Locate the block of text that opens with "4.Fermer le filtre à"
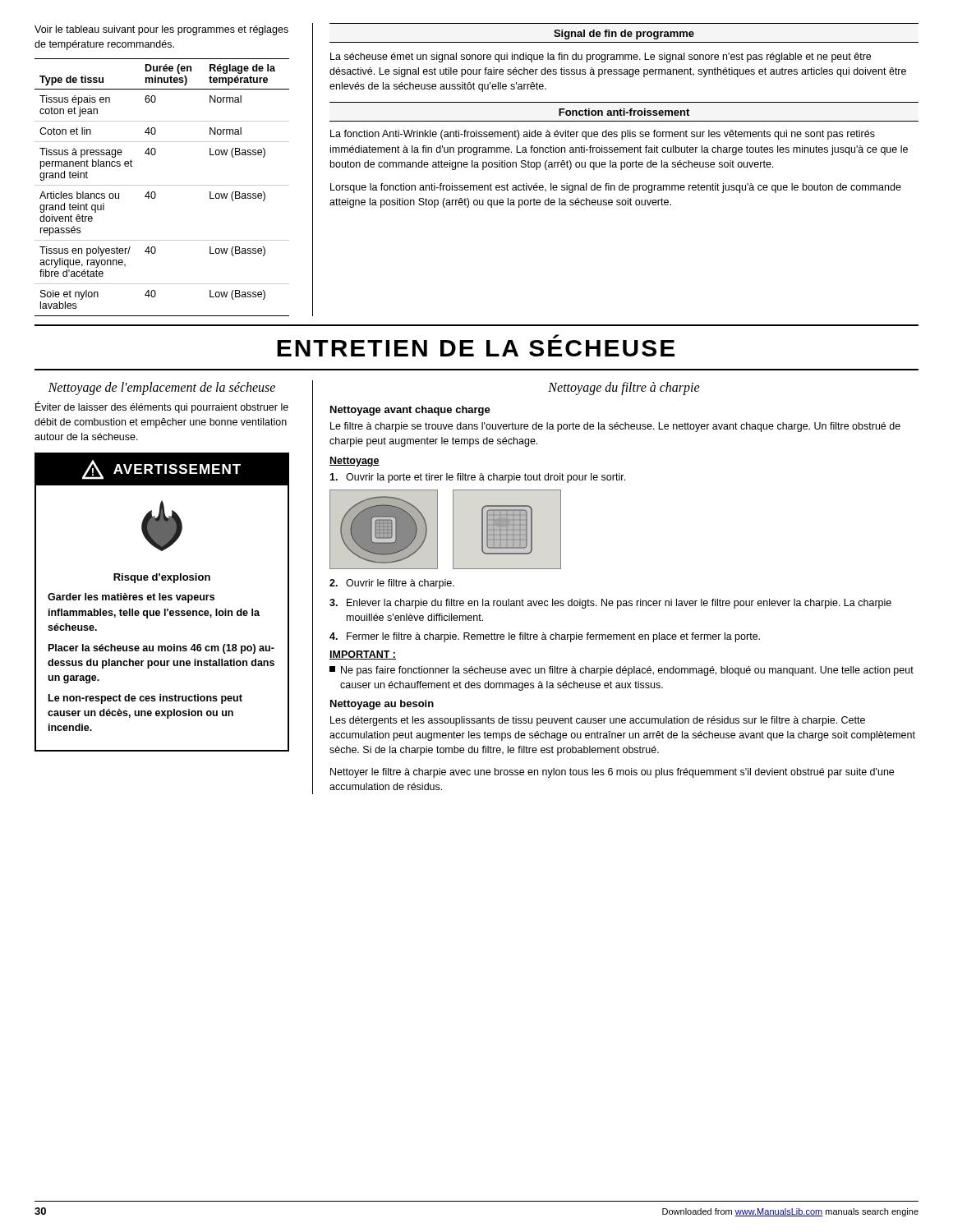This screenshot has width=953, height=1232. pos(545,636)
